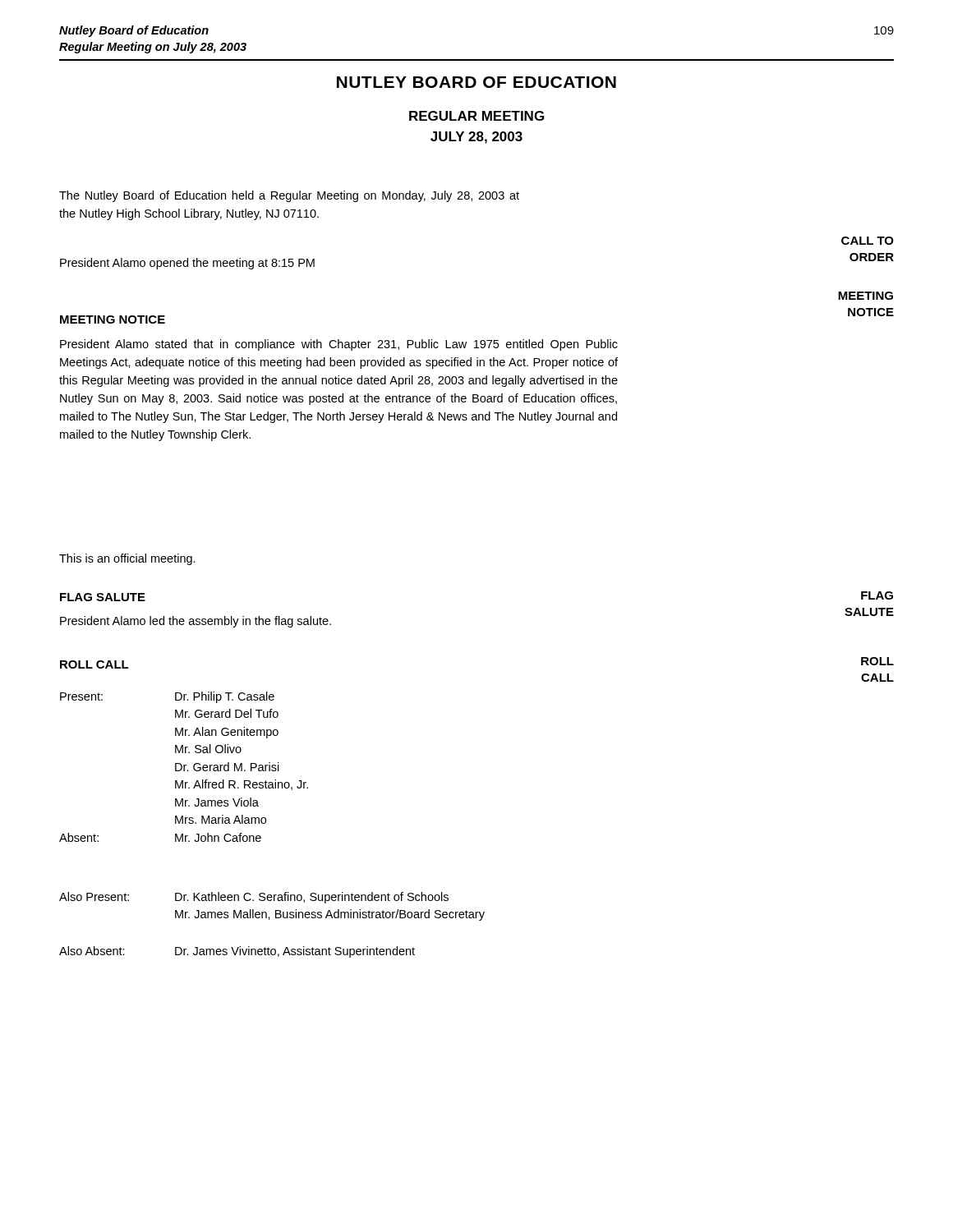Image resolution: width=953 pixels, height=1232 pixels.
Task: Find the text block starting "CALL TOORDER"
Action: tap(867, 248)
